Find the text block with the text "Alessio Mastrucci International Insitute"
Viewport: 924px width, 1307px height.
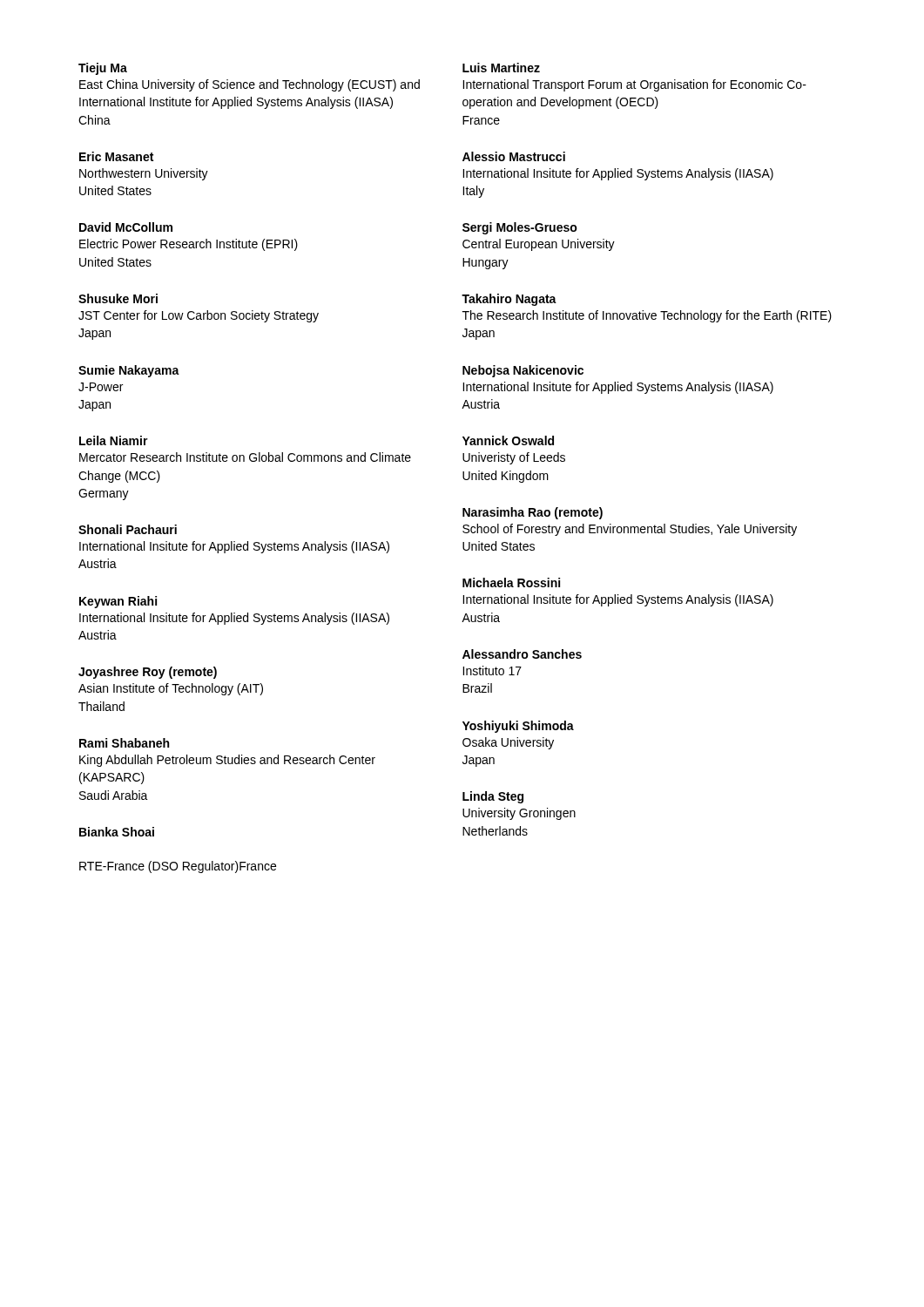pyautogui.click(x=654, y=175)
